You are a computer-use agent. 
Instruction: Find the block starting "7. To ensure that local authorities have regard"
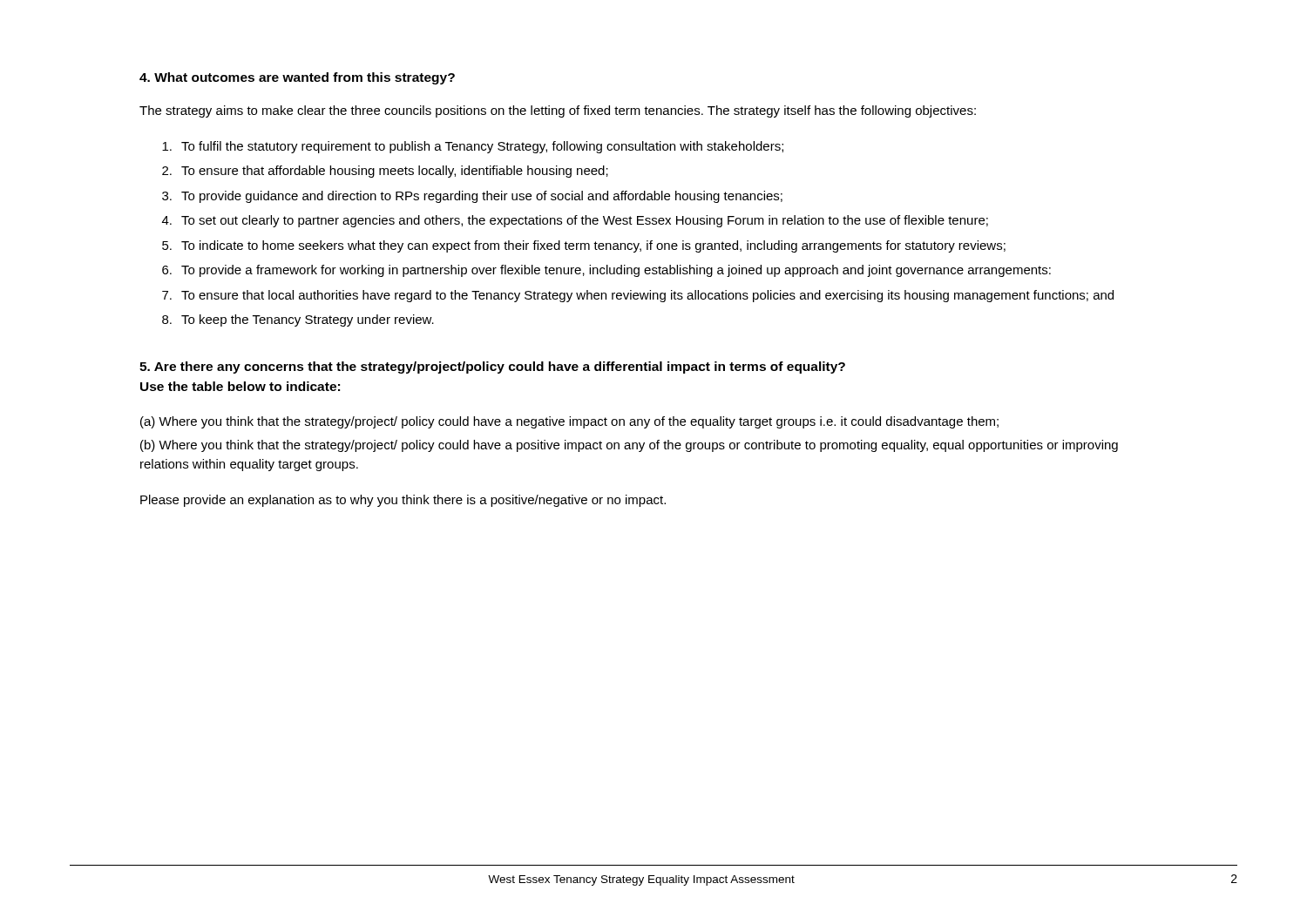click(654, 295)
